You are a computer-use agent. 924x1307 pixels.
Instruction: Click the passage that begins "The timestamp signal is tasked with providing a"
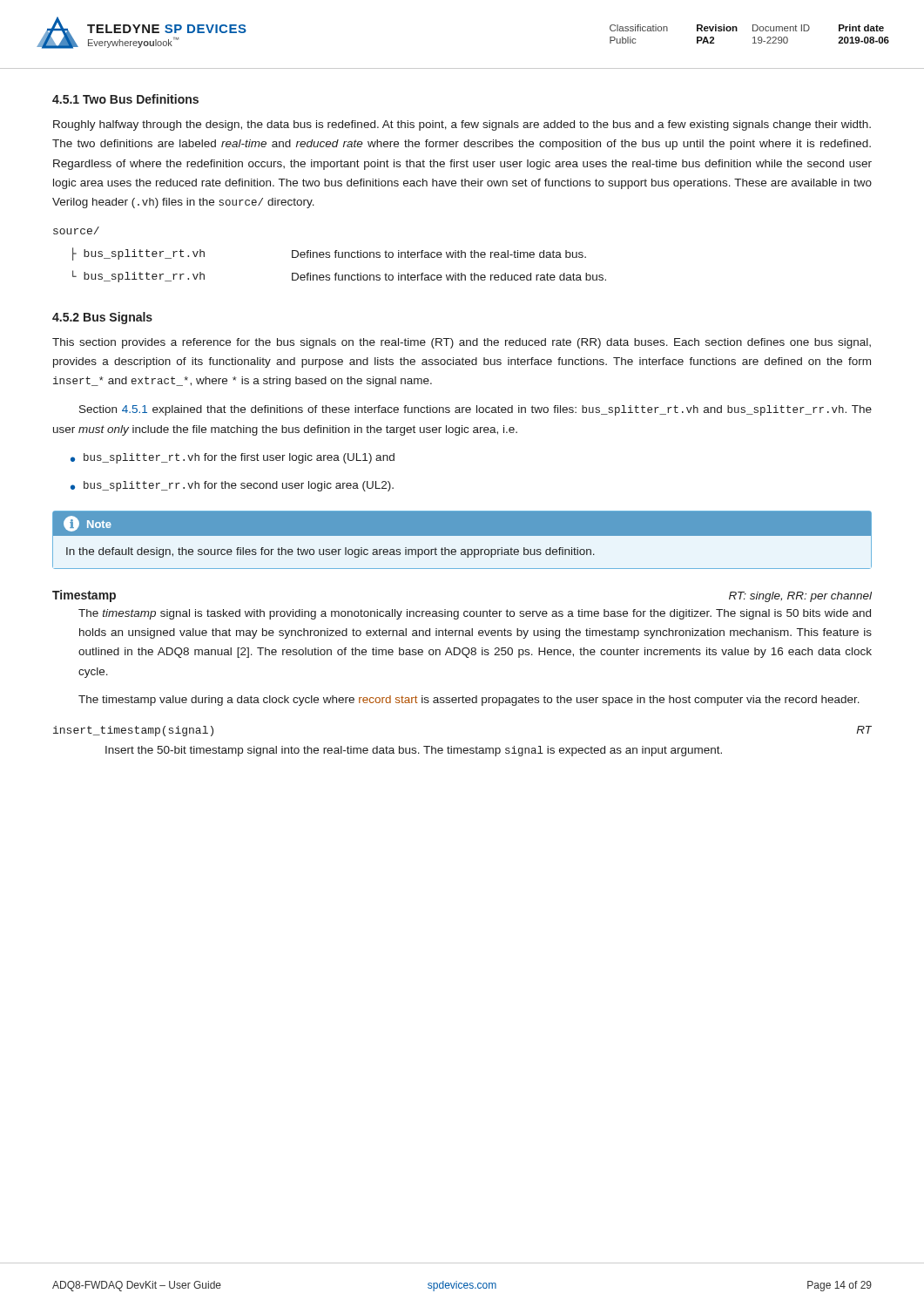(475, 642)
